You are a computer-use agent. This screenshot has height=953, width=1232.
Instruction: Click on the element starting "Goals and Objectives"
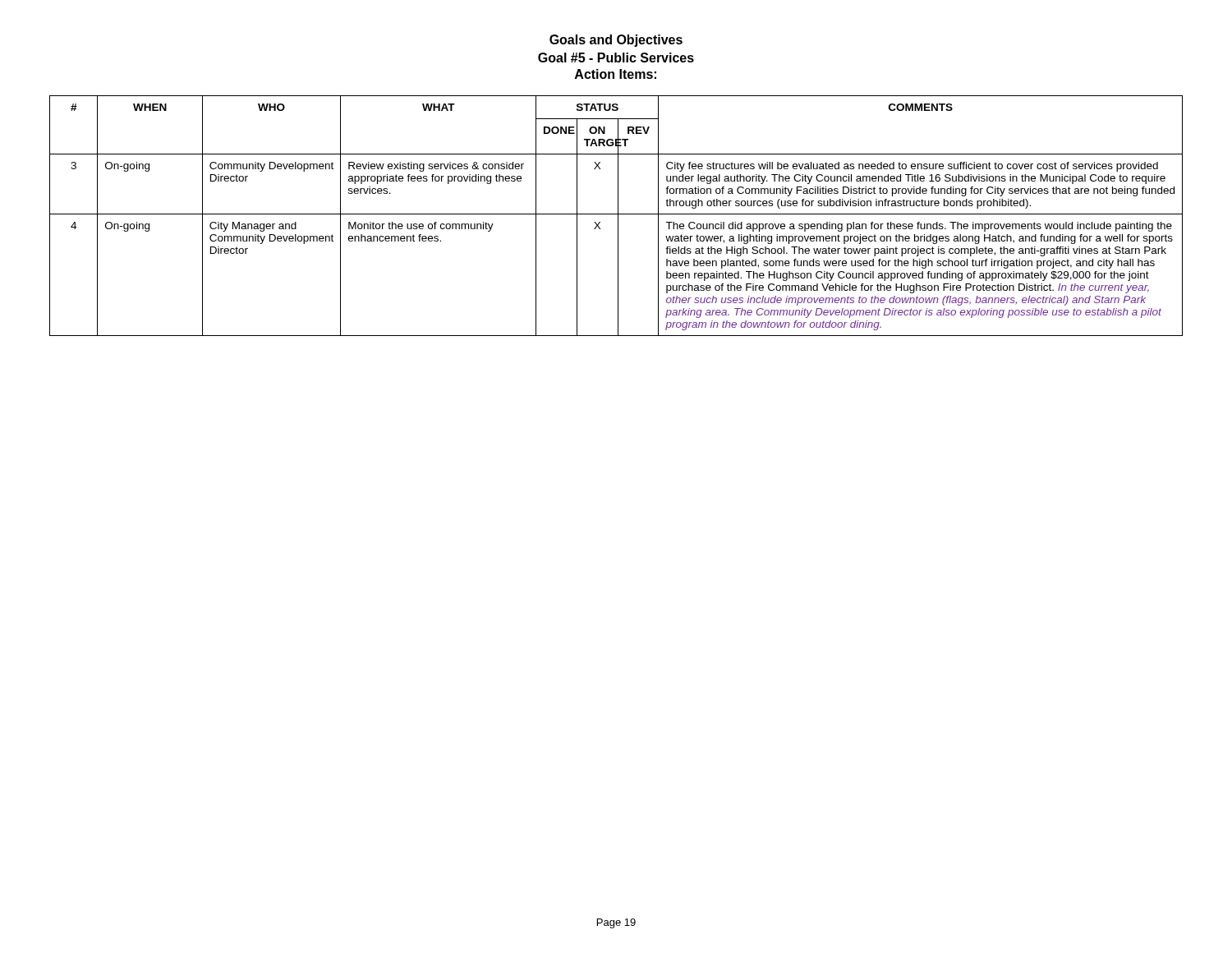tap(616, 40)
